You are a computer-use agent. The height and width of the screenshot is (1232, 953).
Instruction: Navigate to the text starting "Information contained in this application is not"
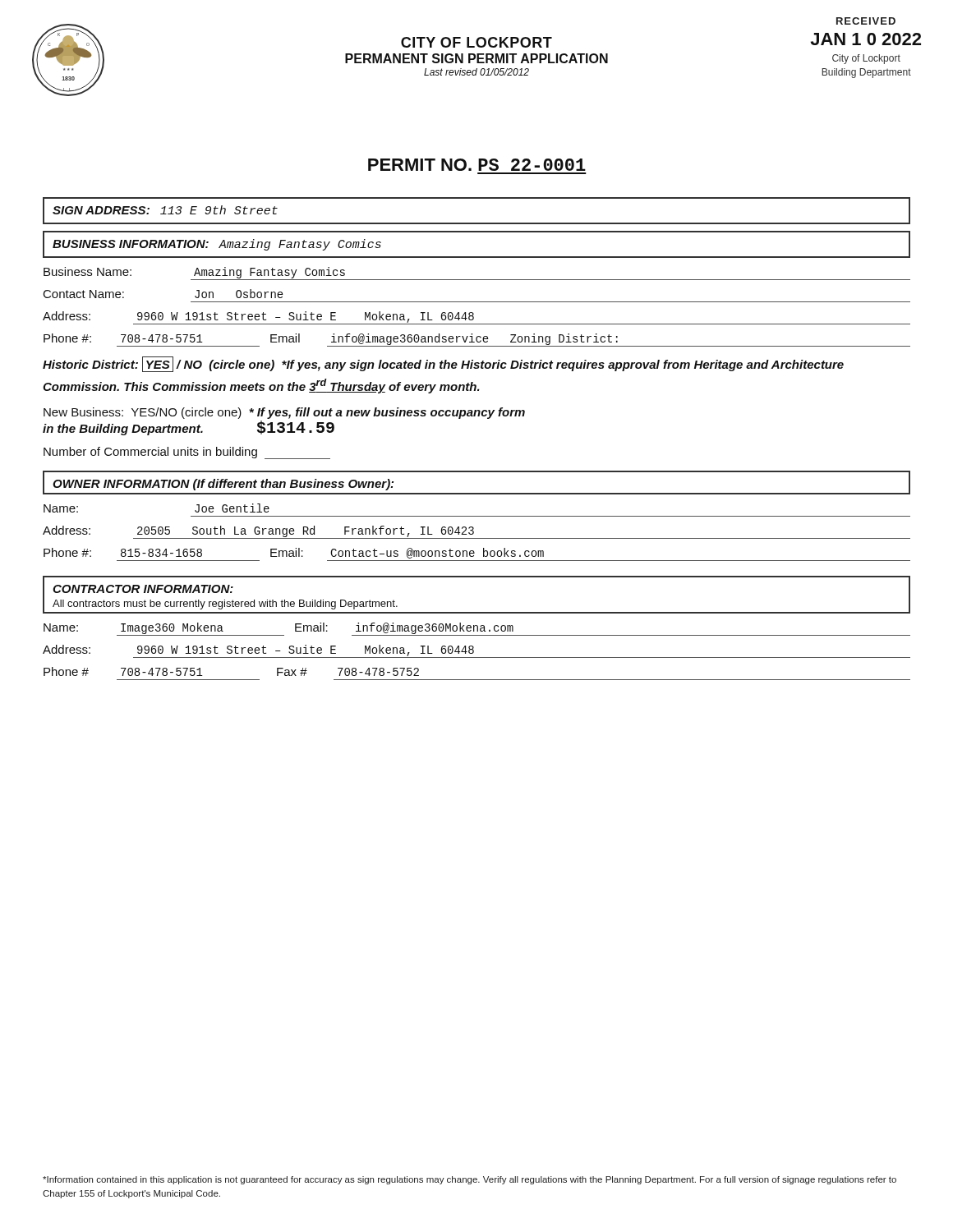[470, 1186]
